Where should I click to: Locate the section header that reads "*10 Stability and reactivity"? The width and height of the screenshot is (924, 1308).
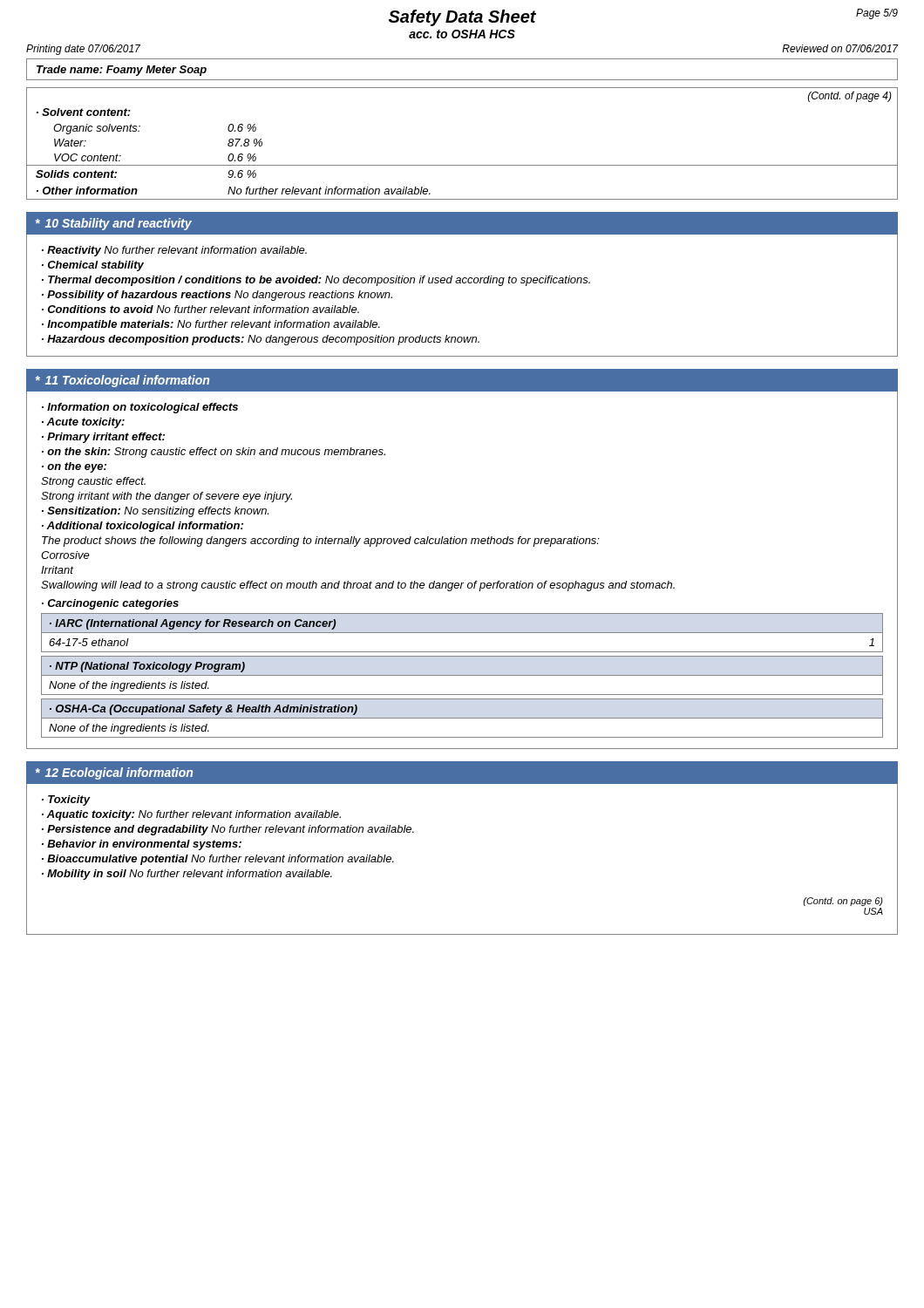(113, 223)
